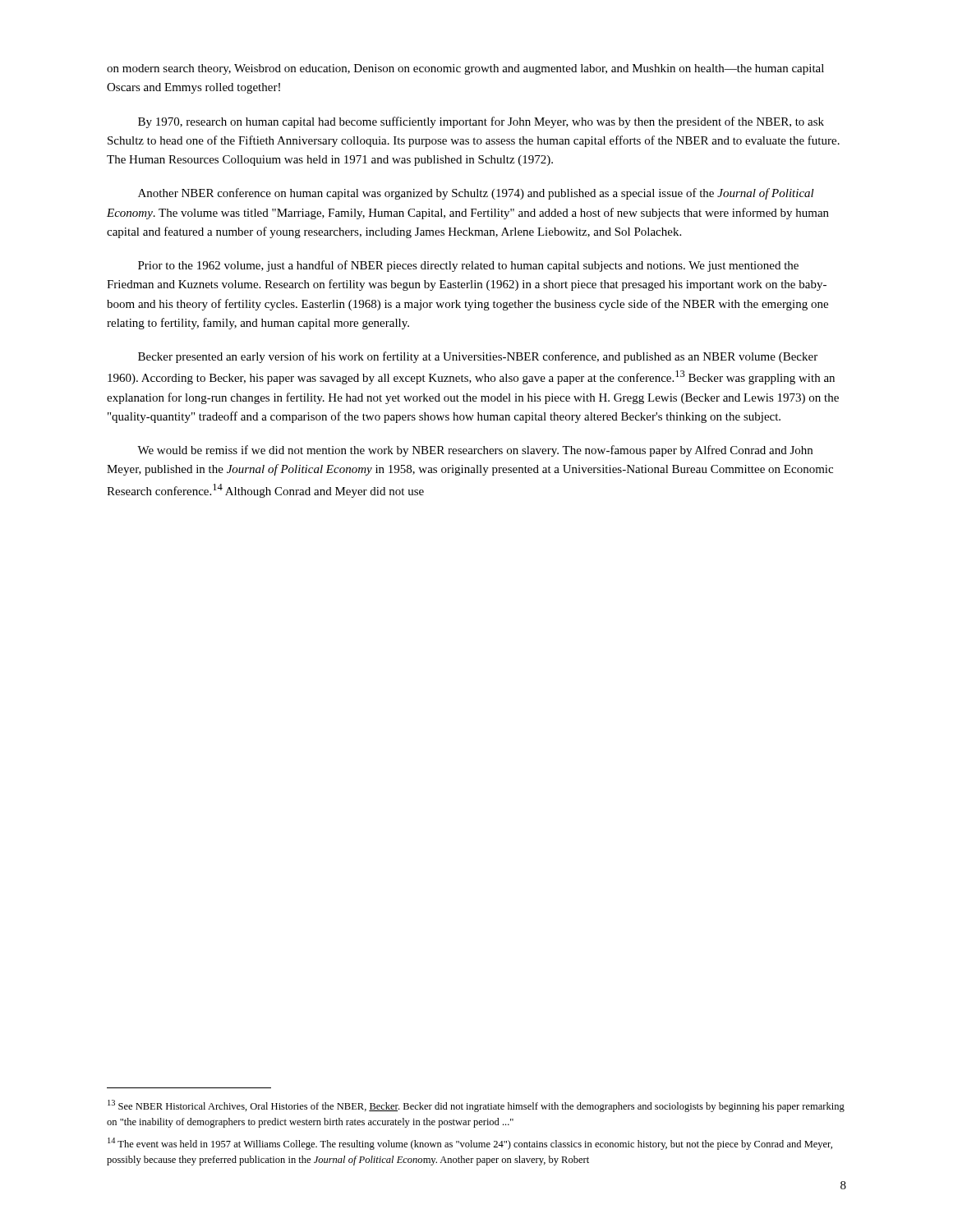Find the element starting "Becker presented an early version of his"

point(476,387)
